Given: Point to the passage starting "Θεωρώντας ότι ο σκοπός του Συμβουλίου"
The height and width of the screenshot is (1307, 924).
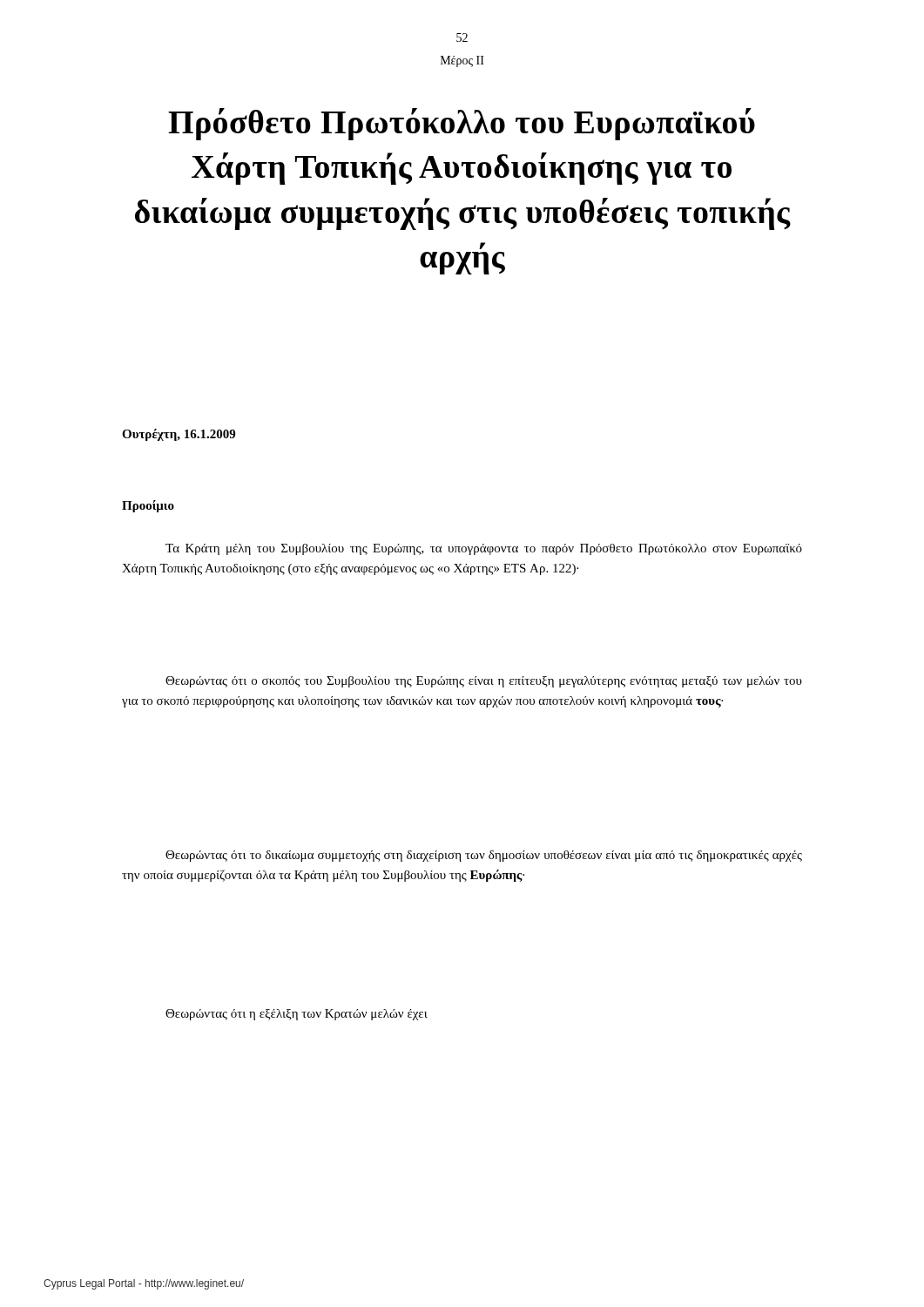Looking at the screenshot, I should (462, 691).
